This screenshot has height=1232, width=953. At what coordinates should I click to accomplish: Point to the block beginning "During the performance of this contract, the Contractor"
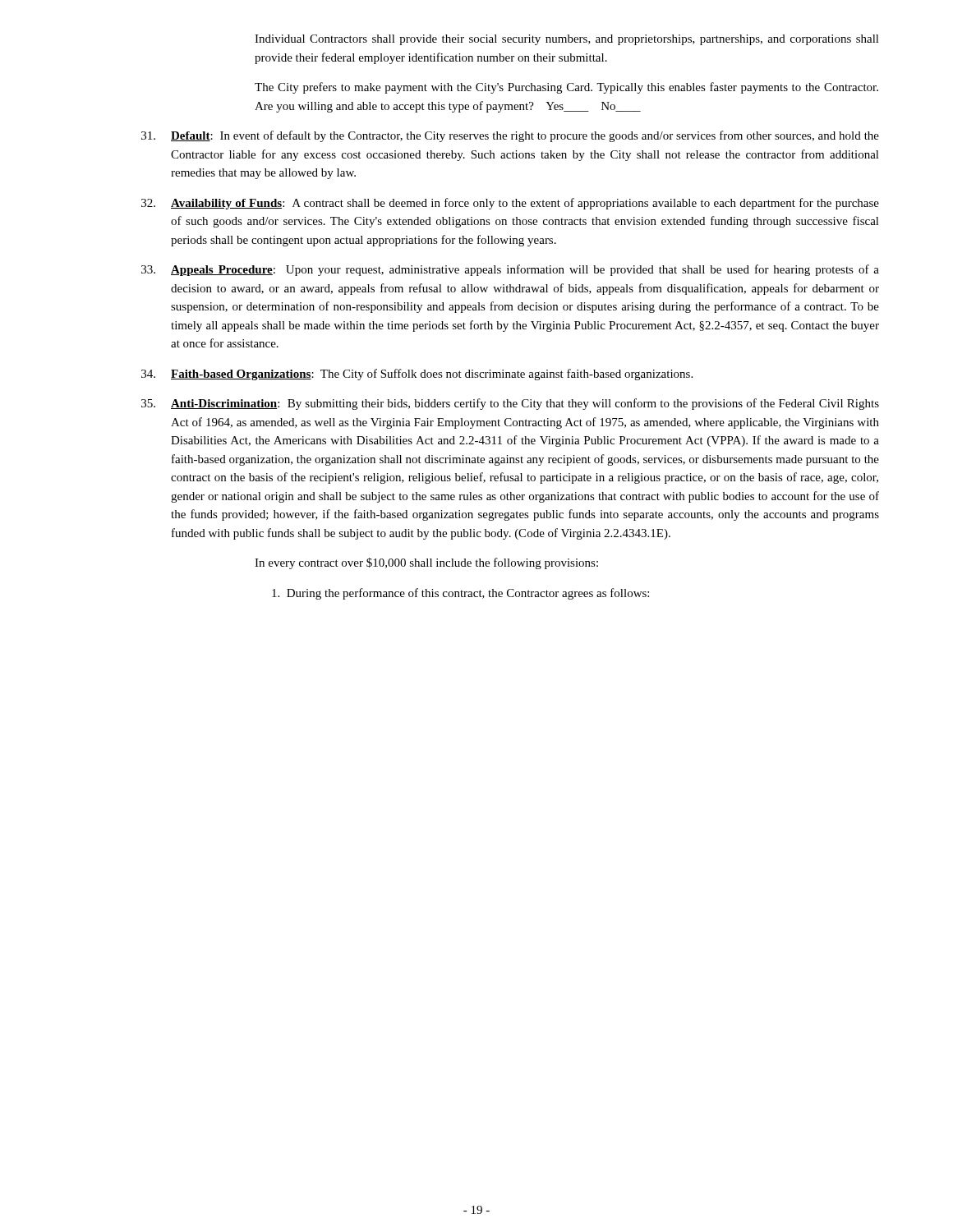coord(461,593)
